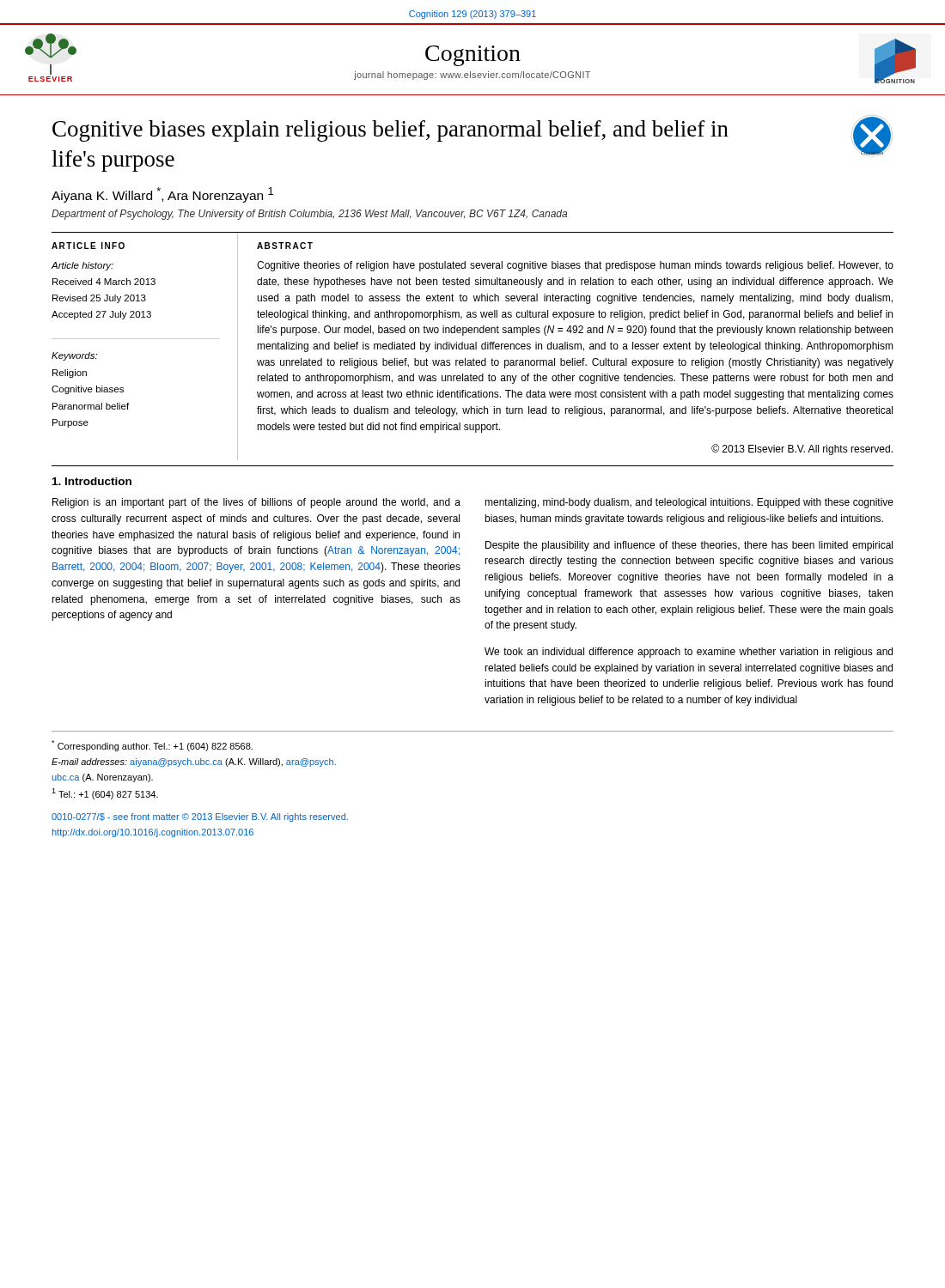Locate the block starting "Department of Psychology, The University of British Columbia,"

click(x=310, y=214)
